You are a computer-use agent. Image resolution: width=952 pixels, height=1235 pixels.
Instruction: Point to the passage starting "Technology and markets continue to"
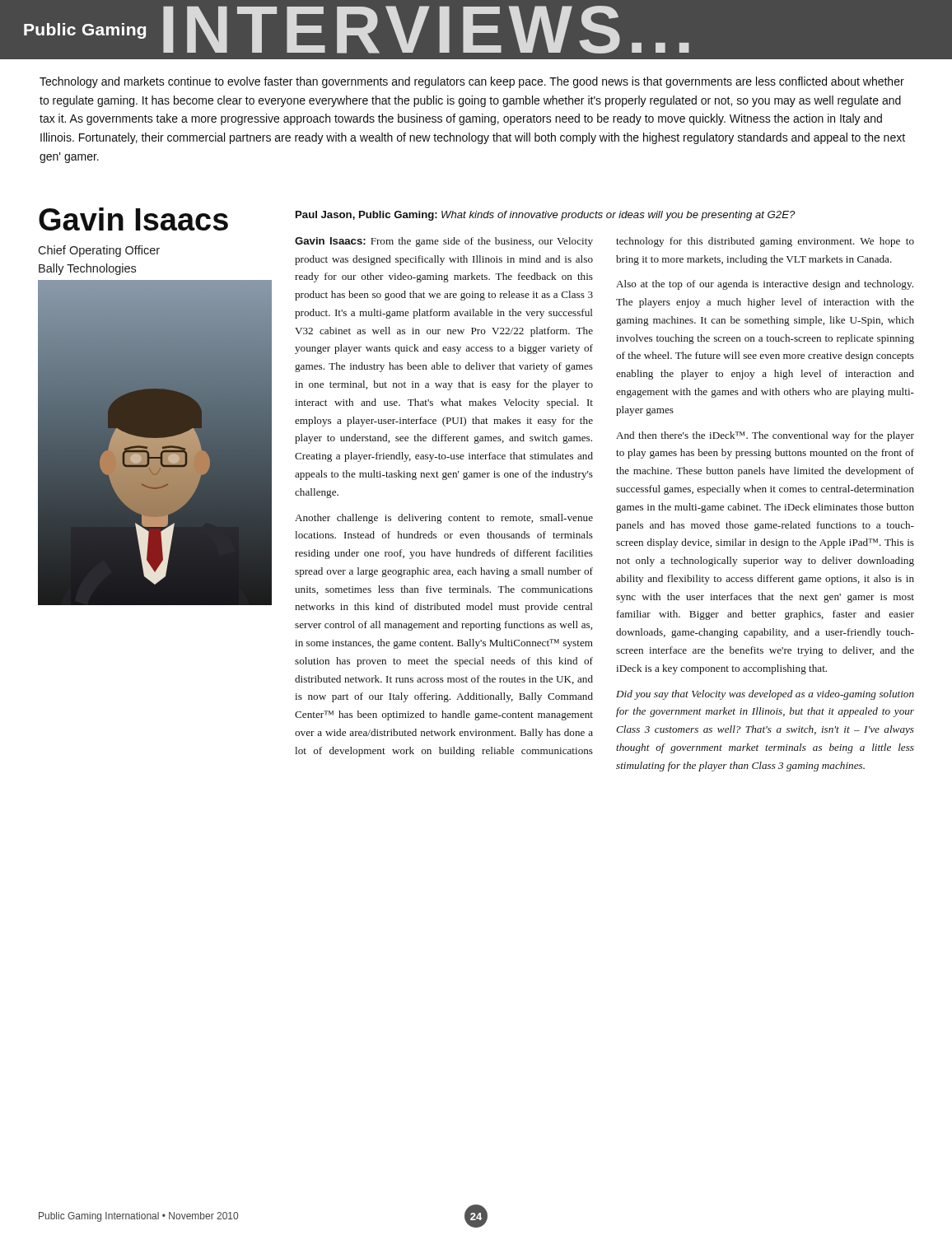pos(472,119)
